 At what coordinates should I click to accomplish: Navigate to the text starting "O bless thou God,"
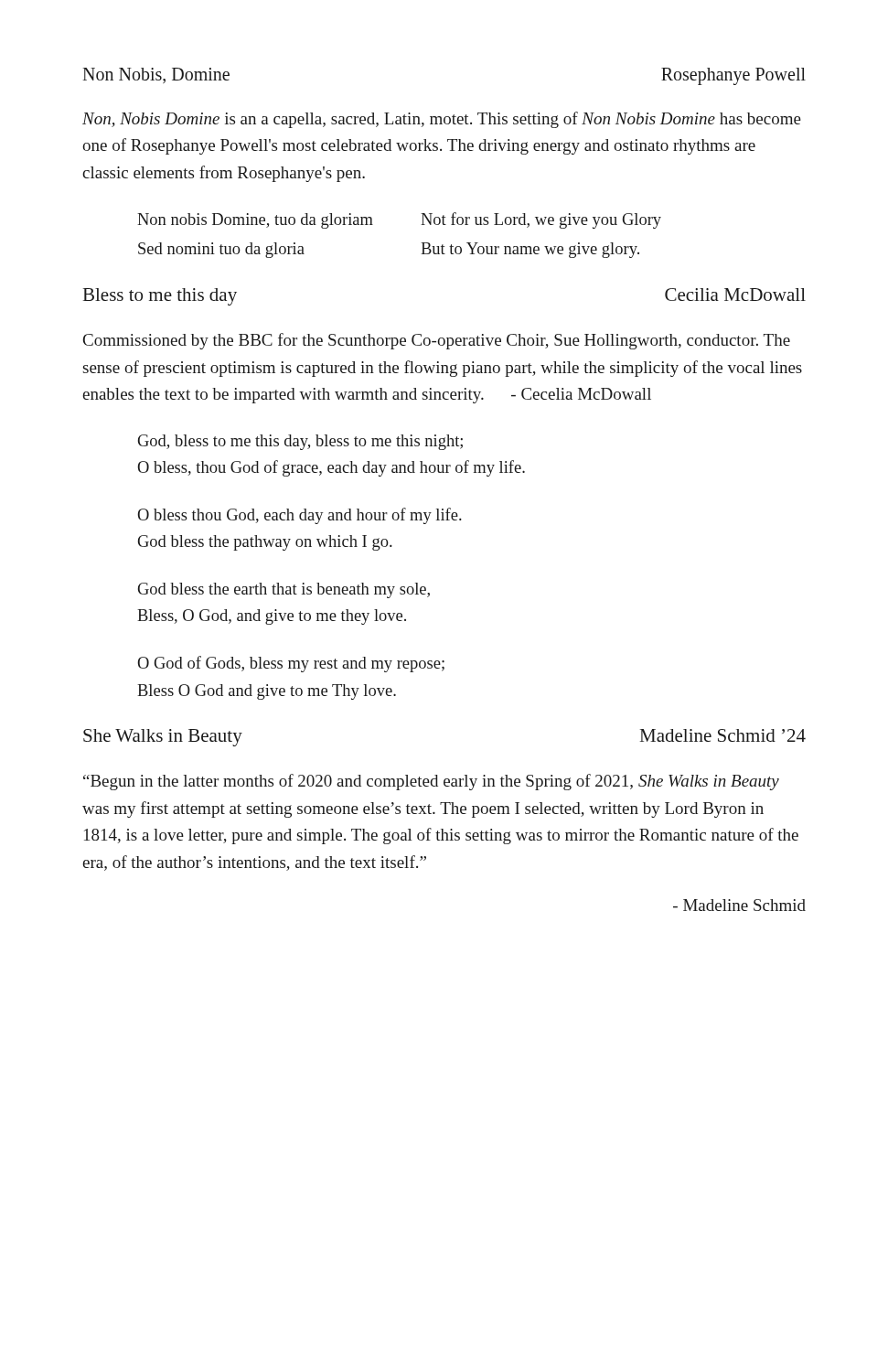[x=300, y=516]
